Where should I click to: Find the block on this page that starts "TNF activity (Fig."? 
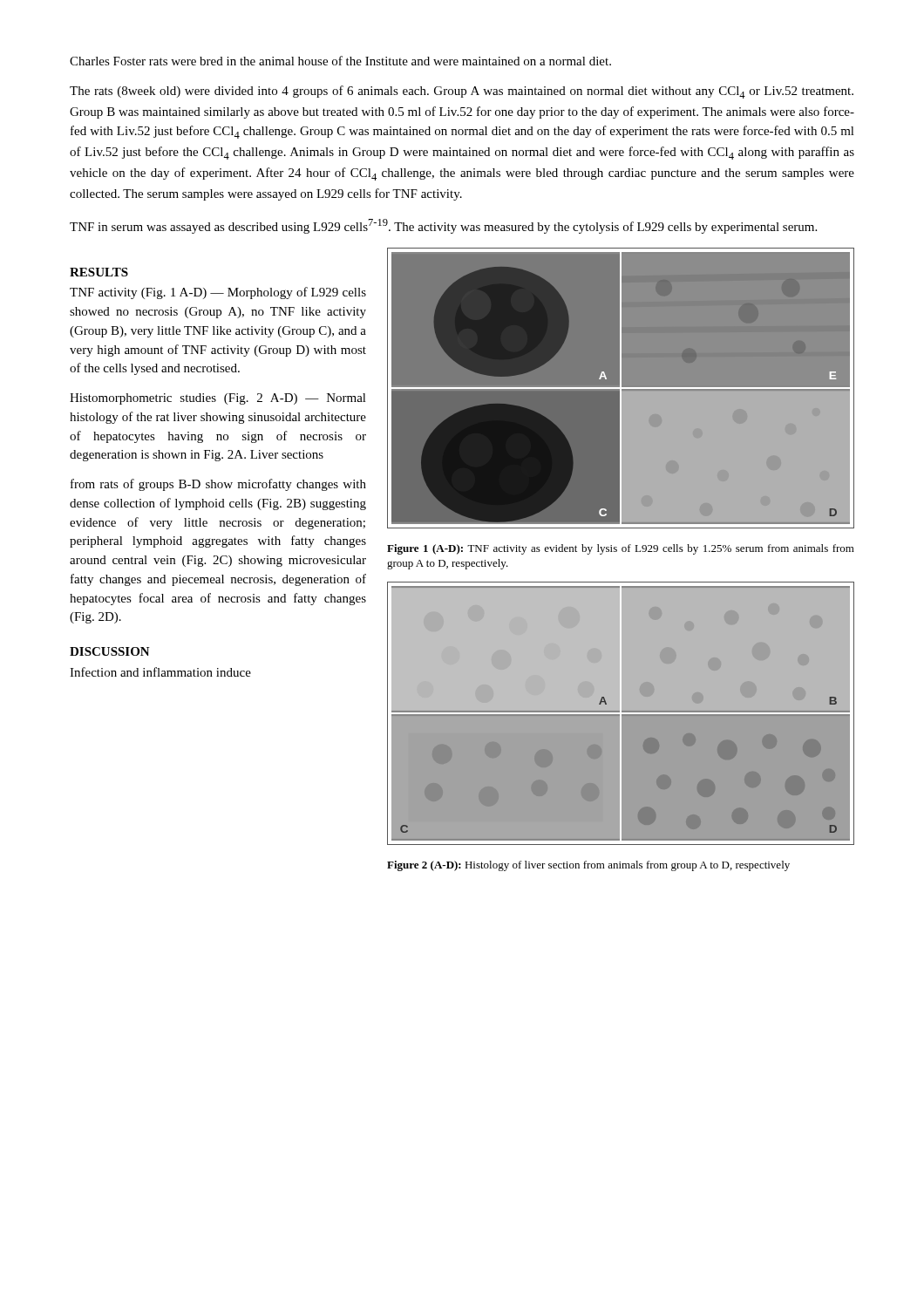click(x=218, y=331)
